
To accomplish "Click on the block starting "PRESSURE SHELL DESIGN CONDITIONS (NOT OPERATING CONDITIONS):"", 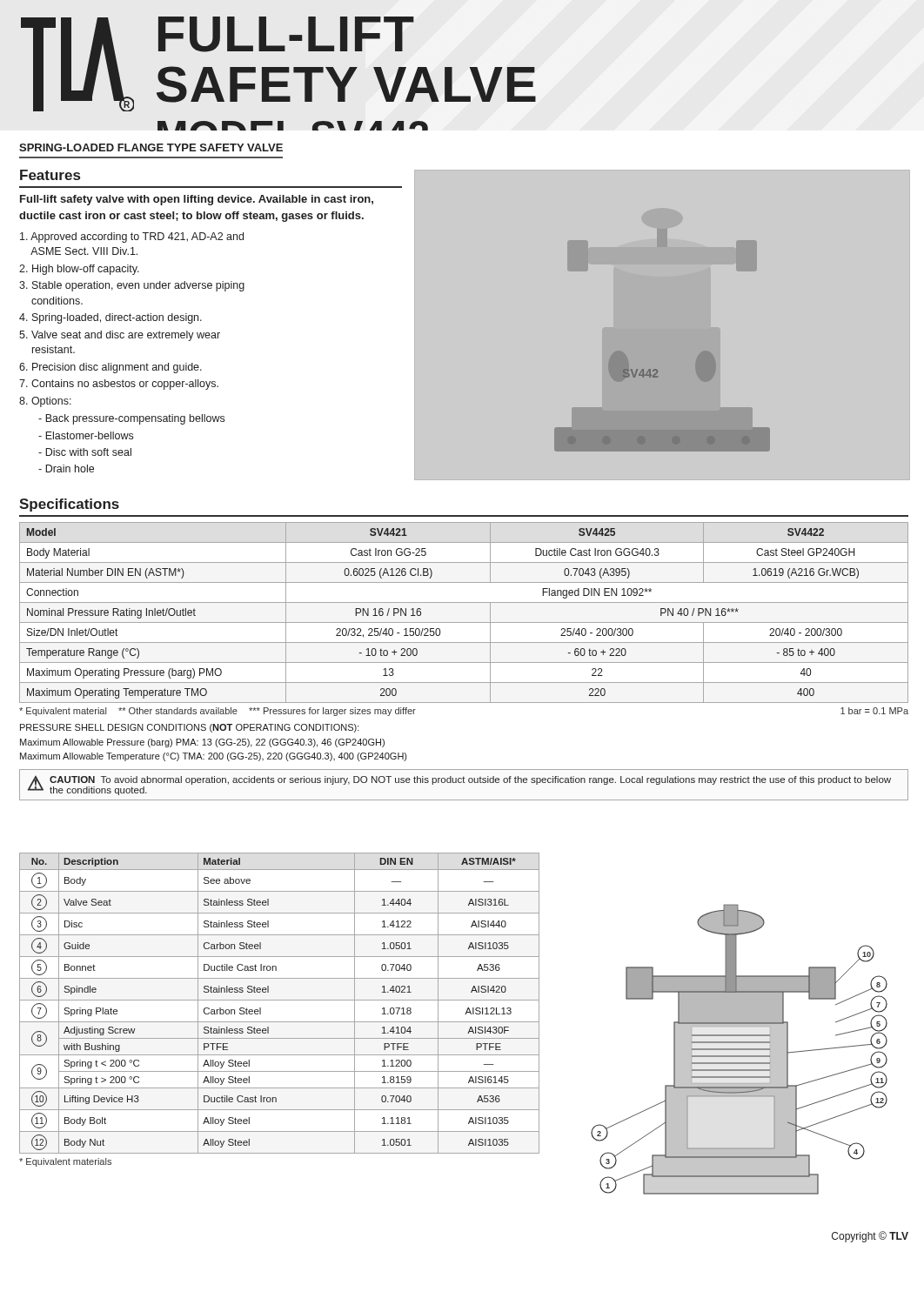I will (x=213, y=742).
